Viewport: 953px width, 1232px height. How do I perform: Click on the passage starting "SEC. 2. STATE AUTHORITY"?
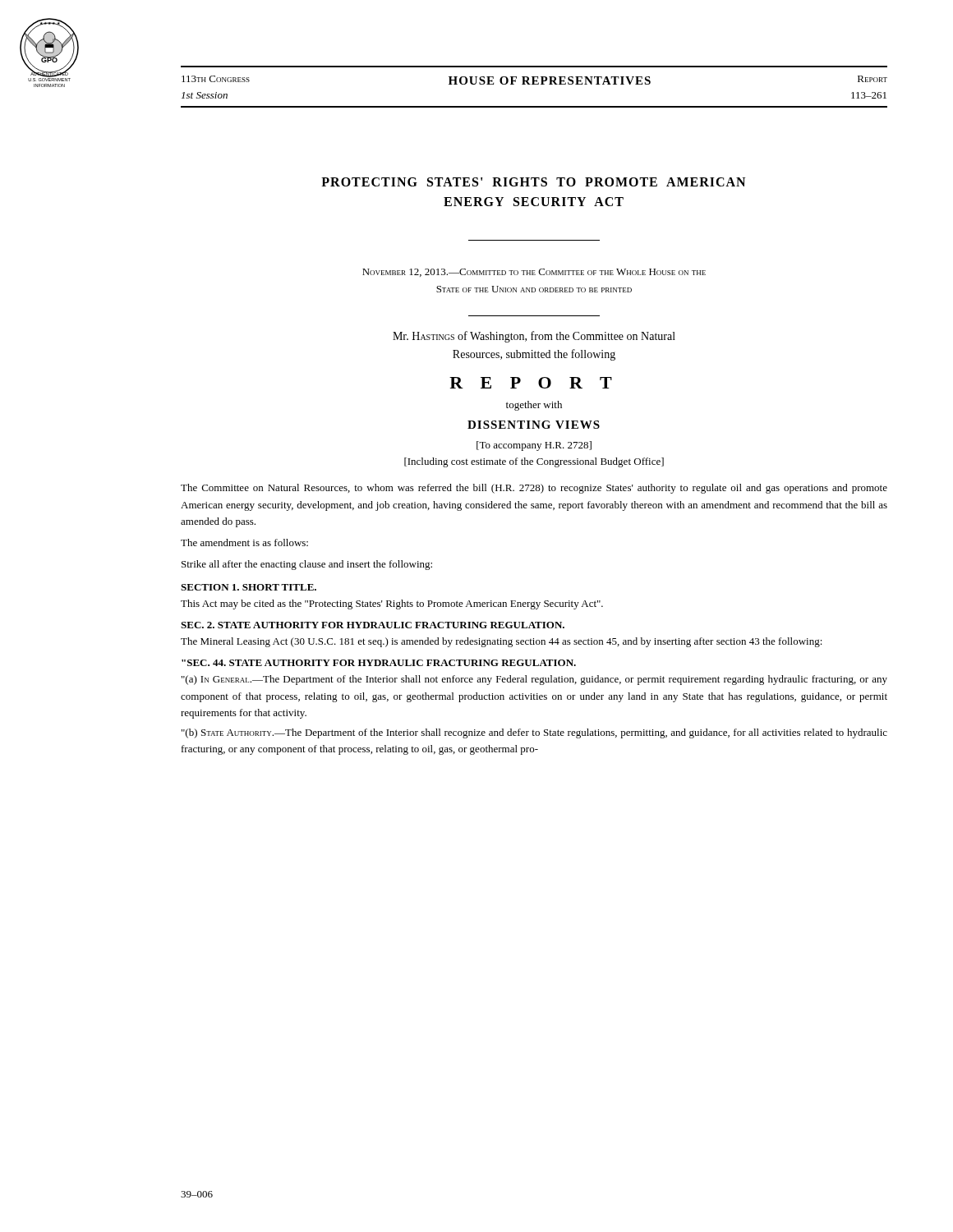pos(373,625)
